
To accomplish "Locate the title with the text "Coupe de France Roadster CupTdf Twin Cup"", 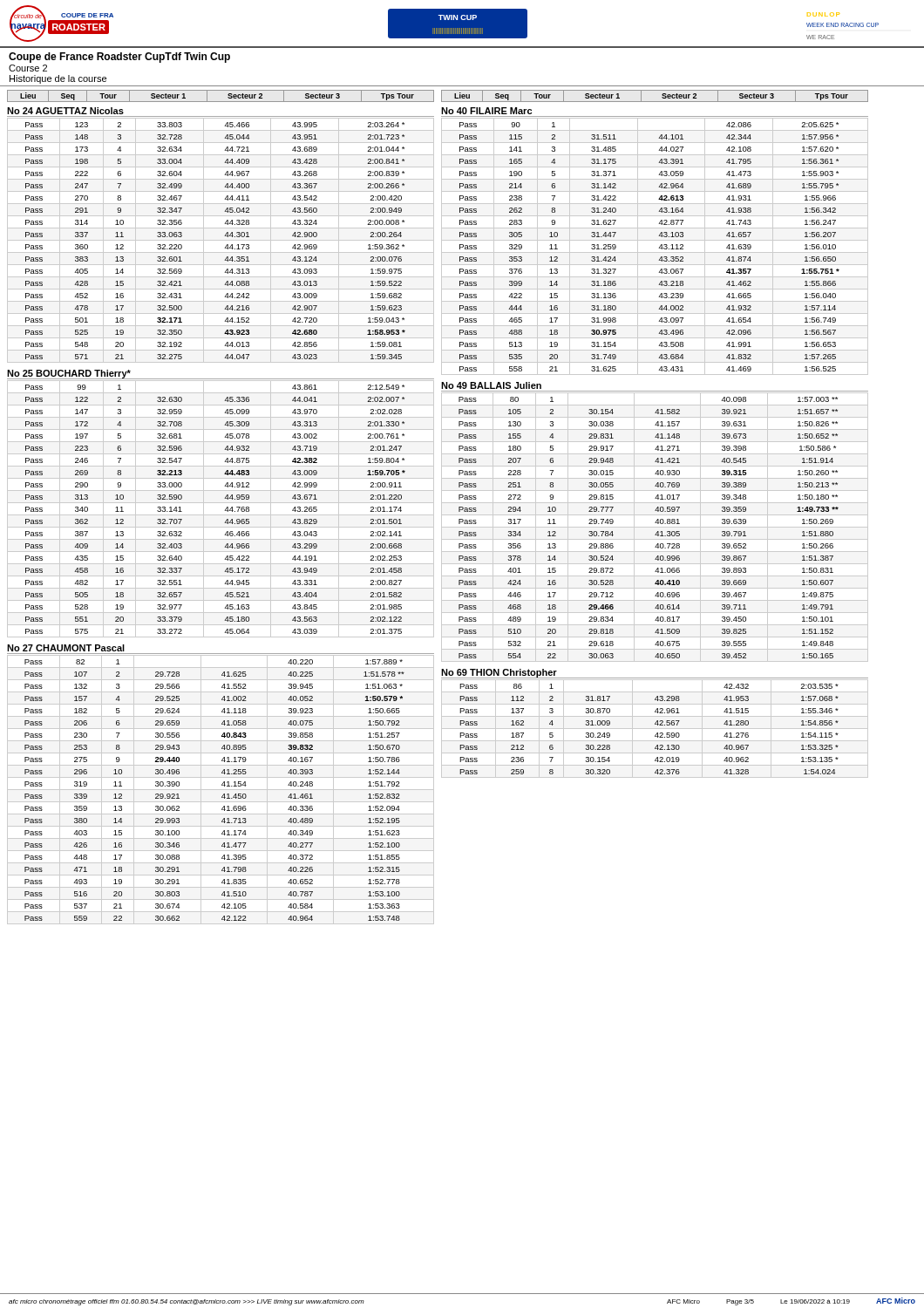I will point(120,57).
